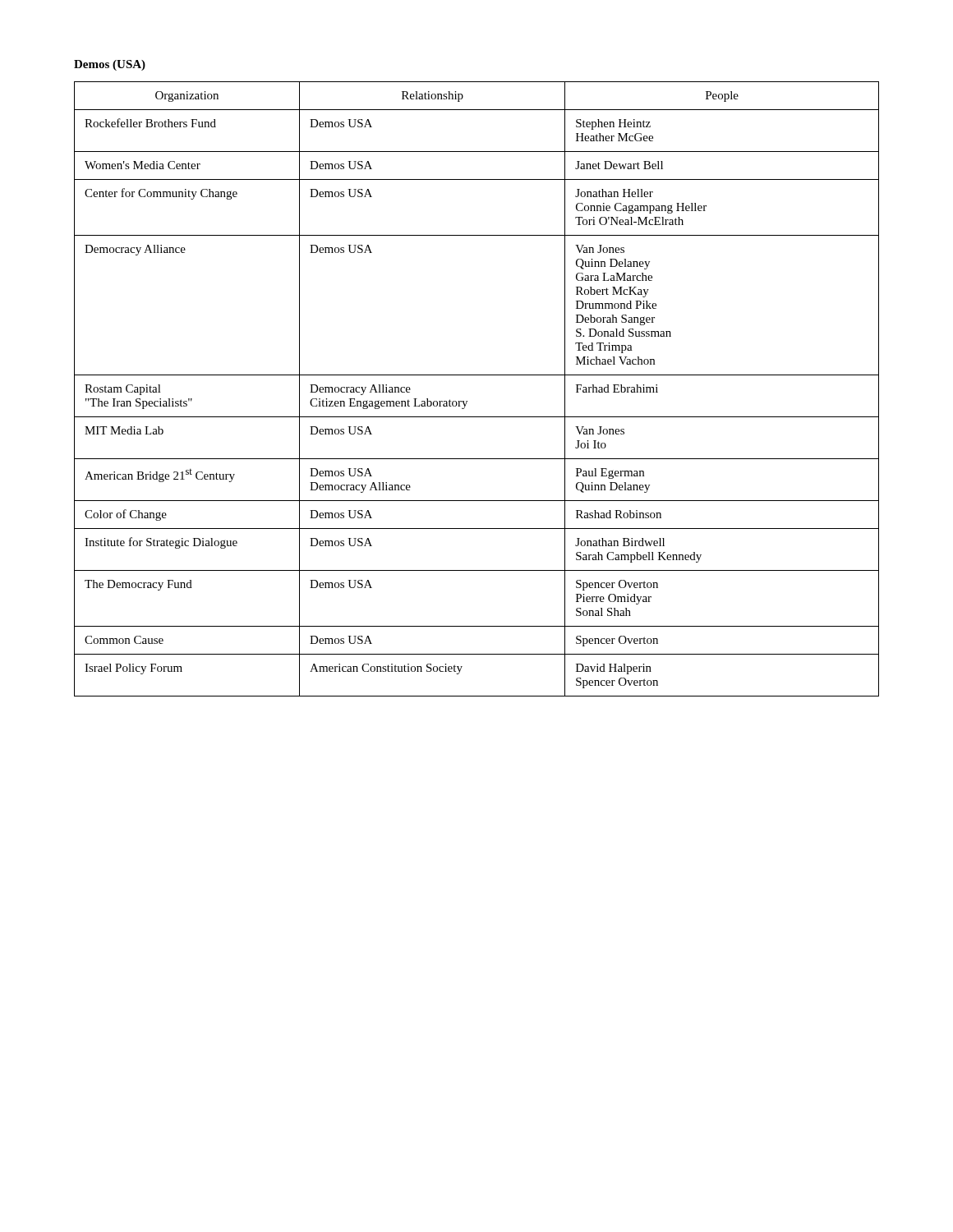This screenshot has width=953, height=1232.
Task: Select a section header
Action: pyautogui.click(x=110, y=64)
